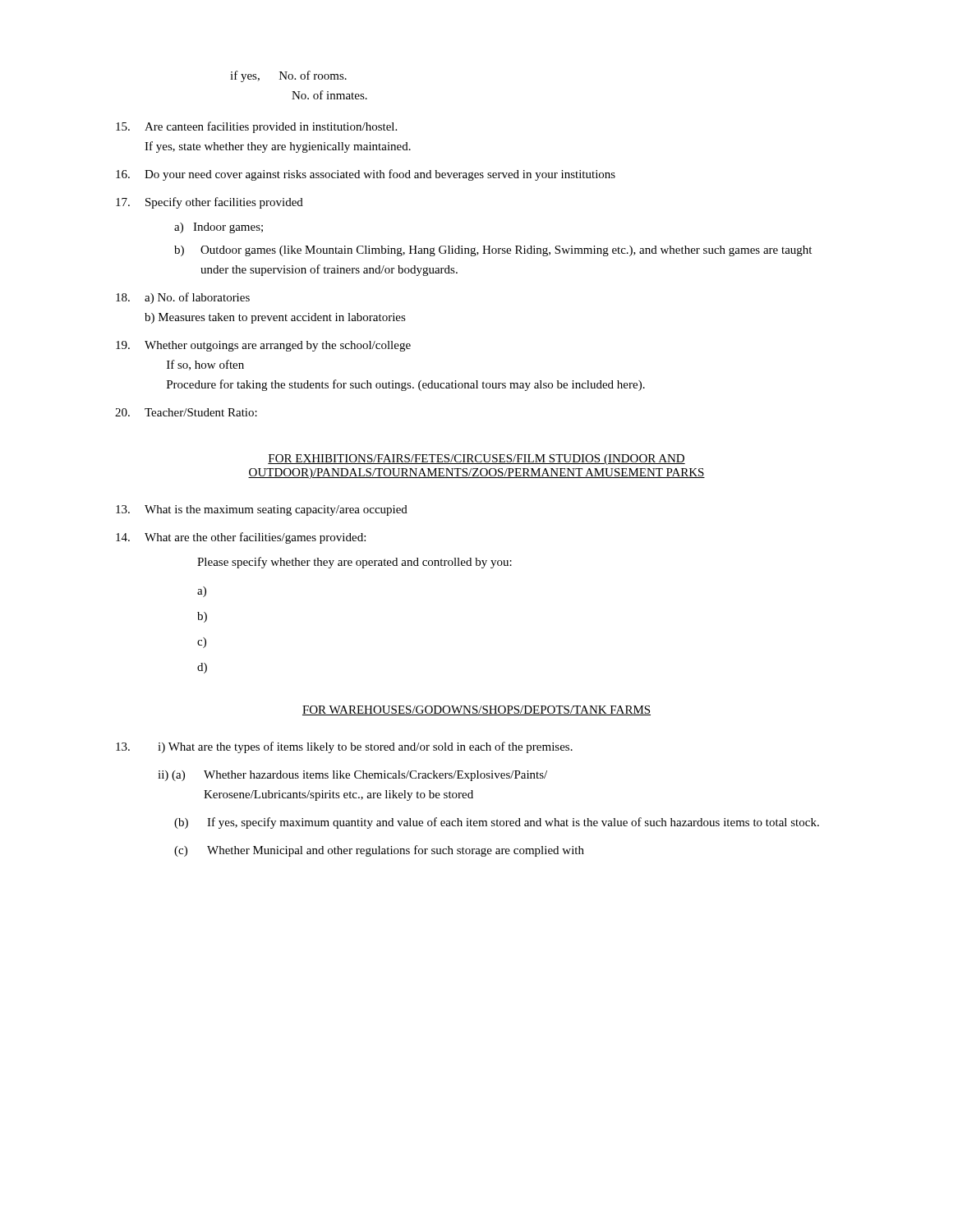Screen dimensions: 1232x953
Task: Find the passage starting "Please specify whether they are"
Action: (355, 562)
